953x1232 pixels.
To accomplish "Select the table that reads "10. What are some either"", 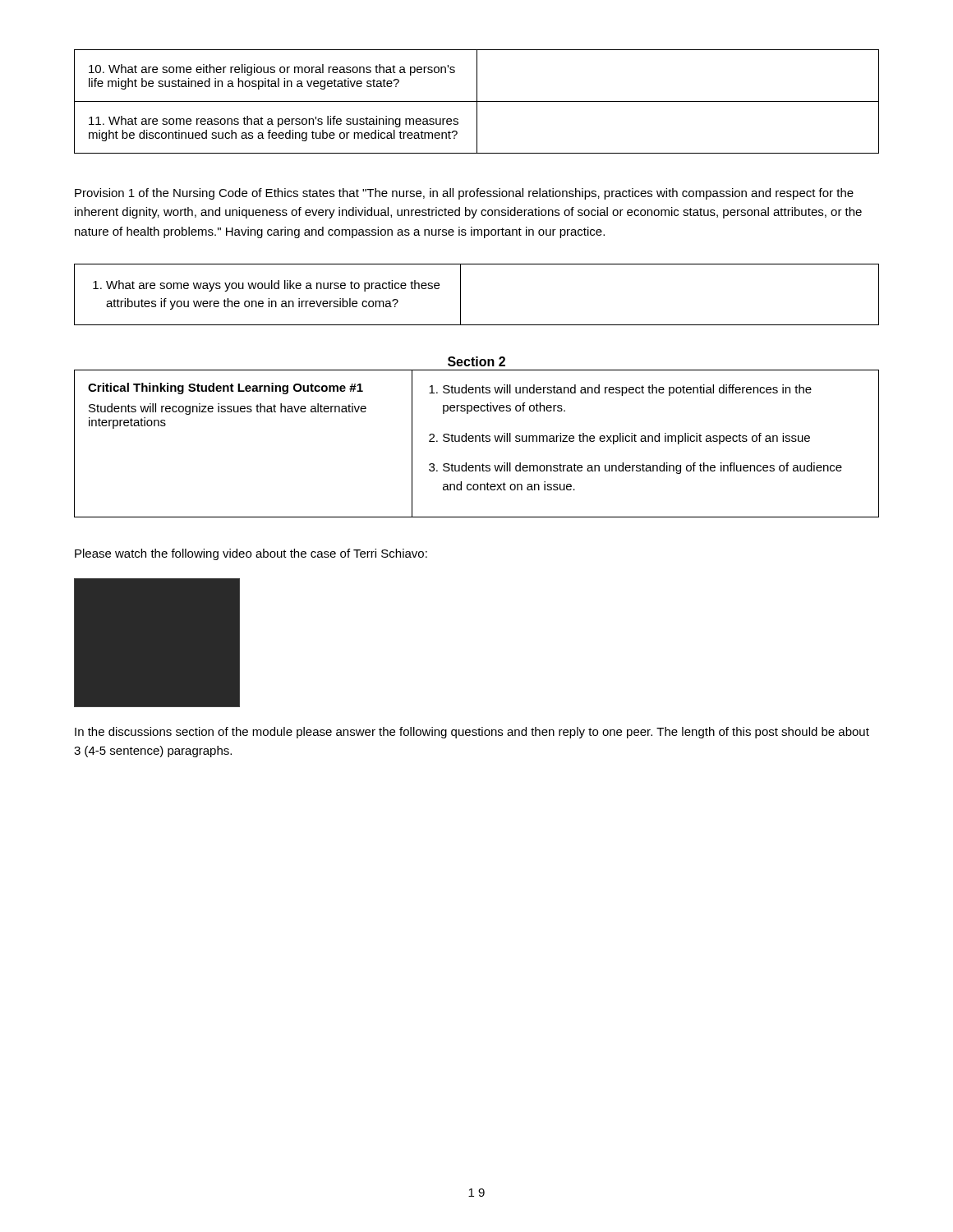I will click(476, 101).
